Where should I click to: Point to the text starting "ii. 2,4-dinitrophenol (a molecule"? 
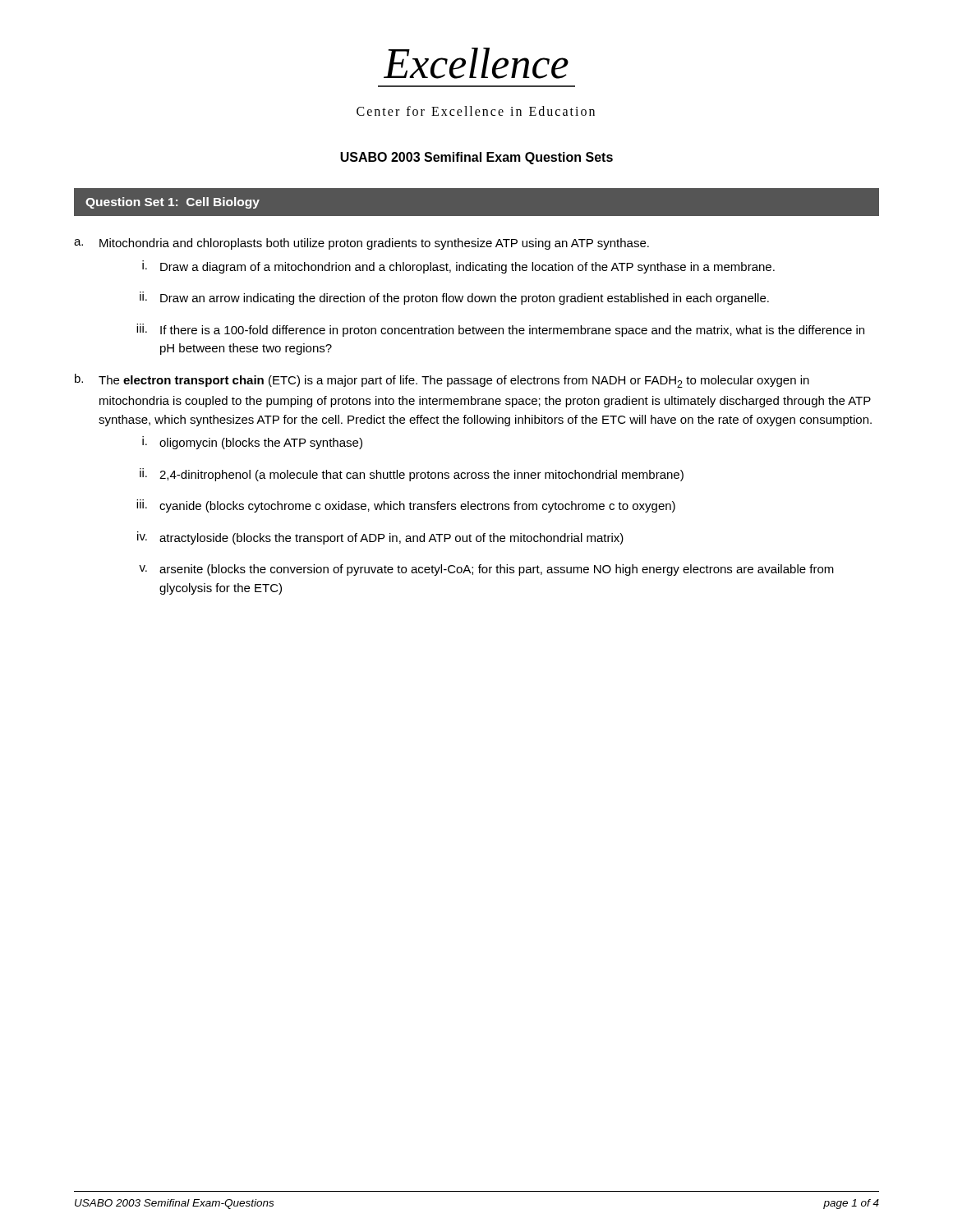tap(489, 475)
